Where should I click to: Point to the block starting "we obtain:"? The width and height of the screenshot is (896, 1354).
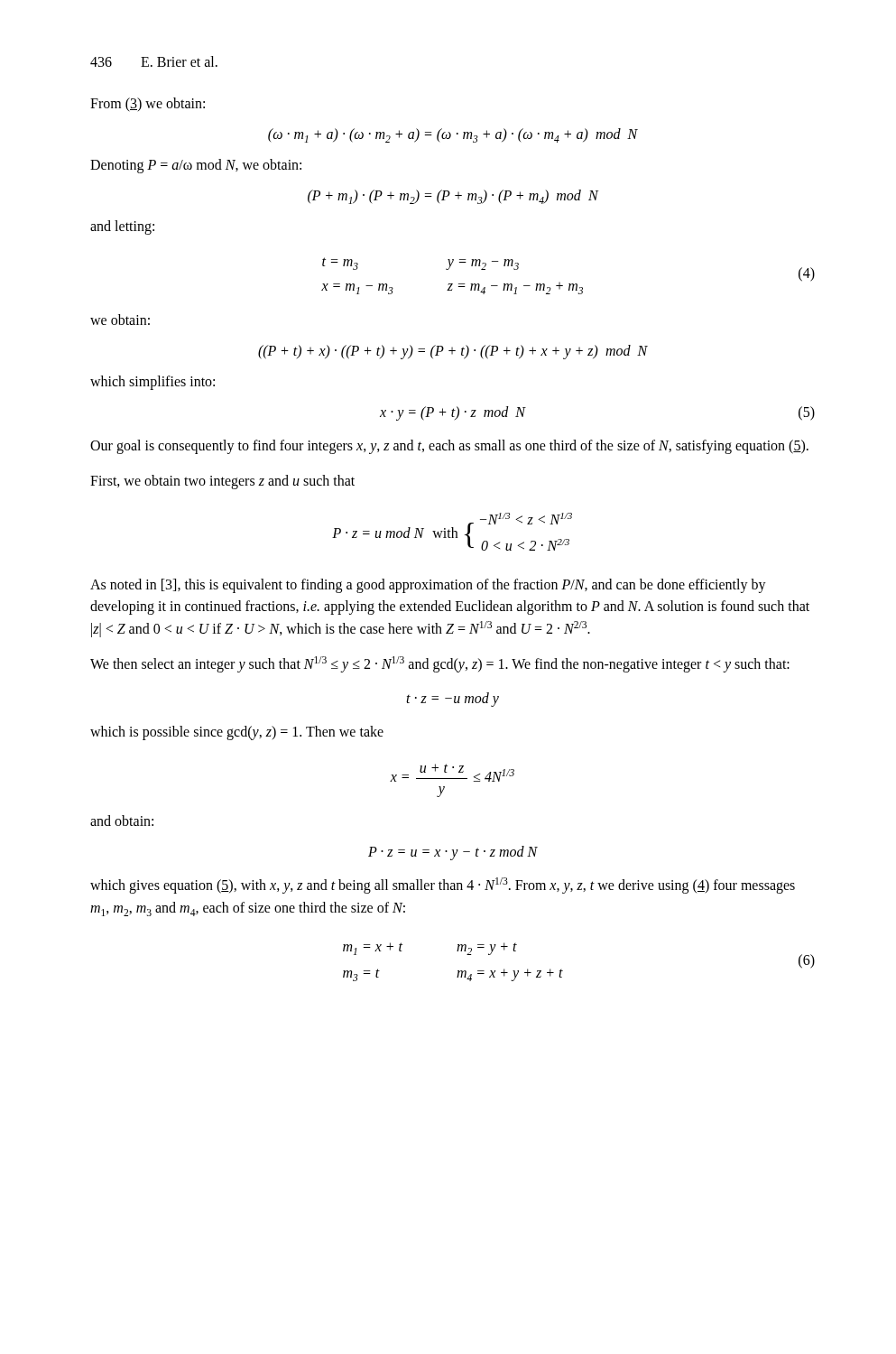tap(121, 320)
